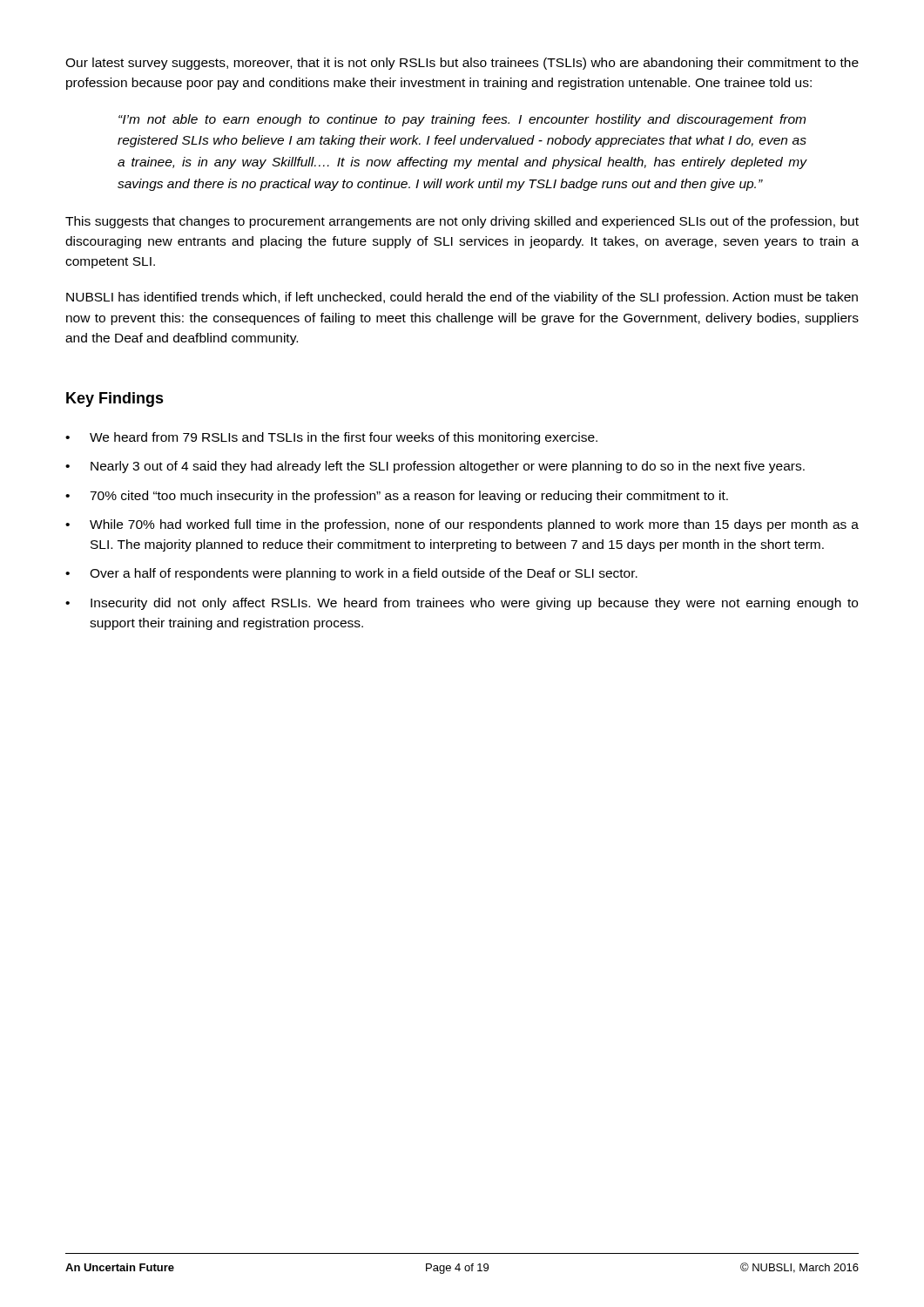Select the element starting "Key Findings"

(x=115, y=398)
